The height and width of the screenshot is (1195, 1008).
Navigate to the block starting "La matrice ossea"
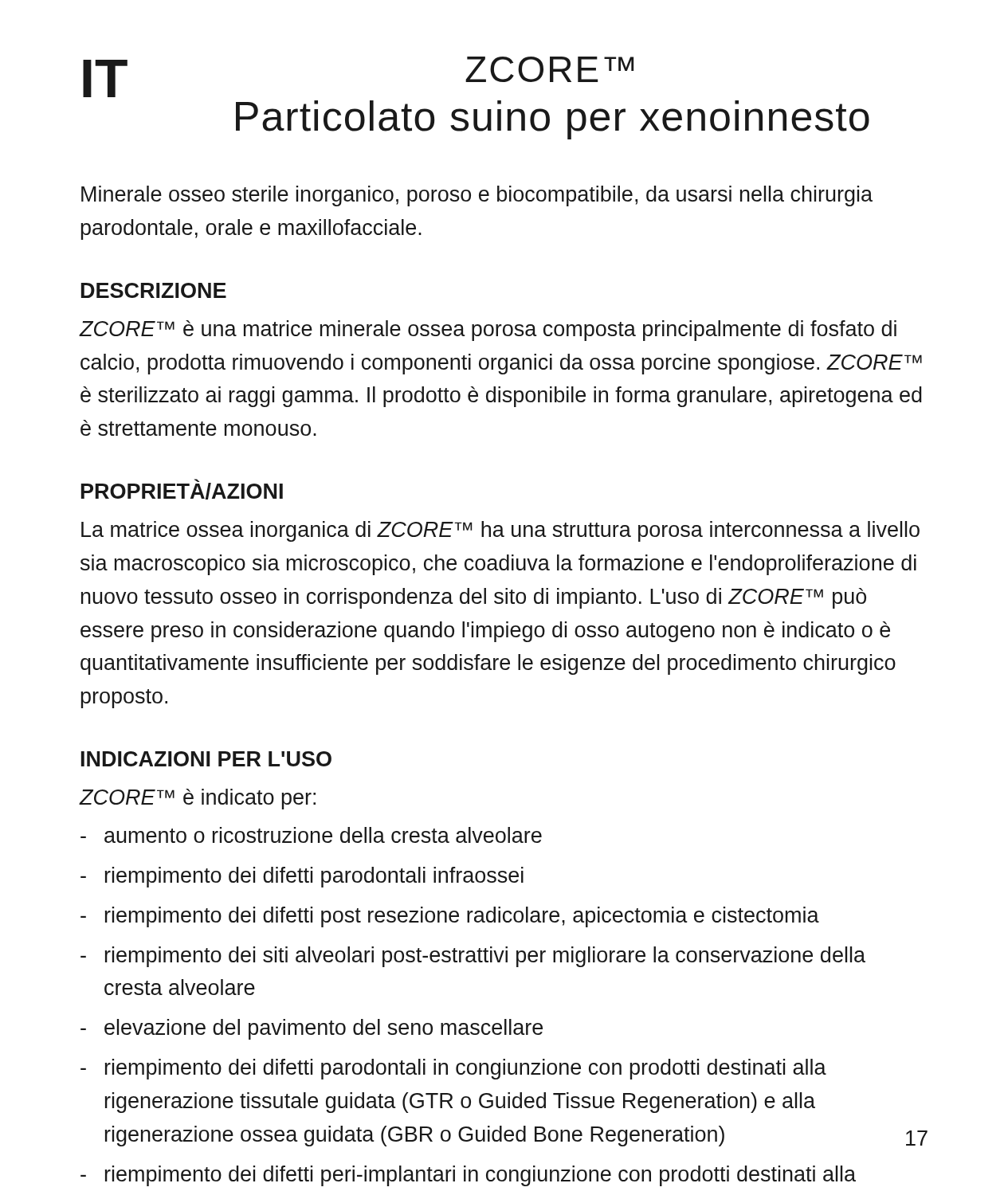[x=500, y=613]
